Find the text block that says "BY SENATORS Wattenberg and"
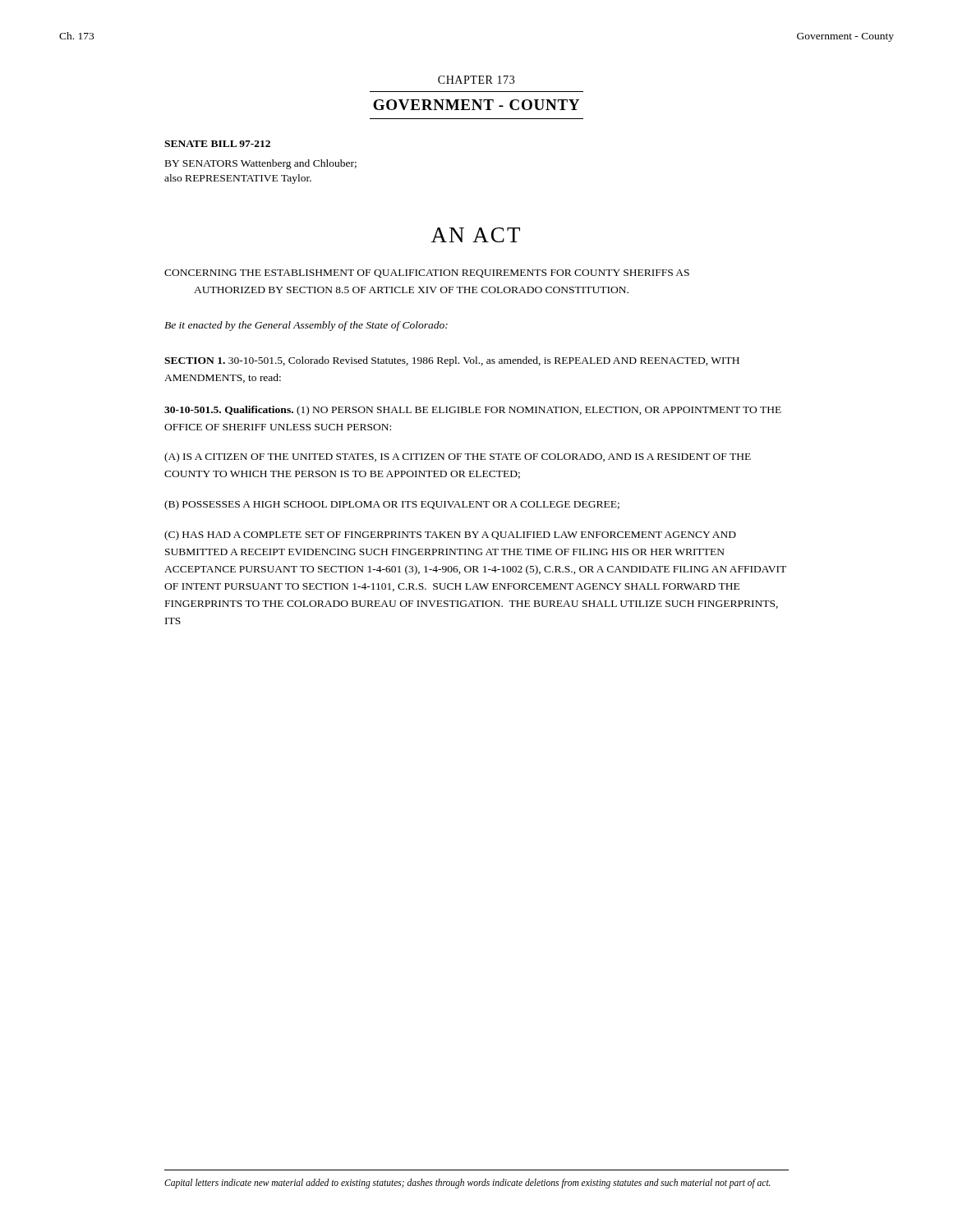Viewport: 953px width, 1232px height. [x=261, y=163]
